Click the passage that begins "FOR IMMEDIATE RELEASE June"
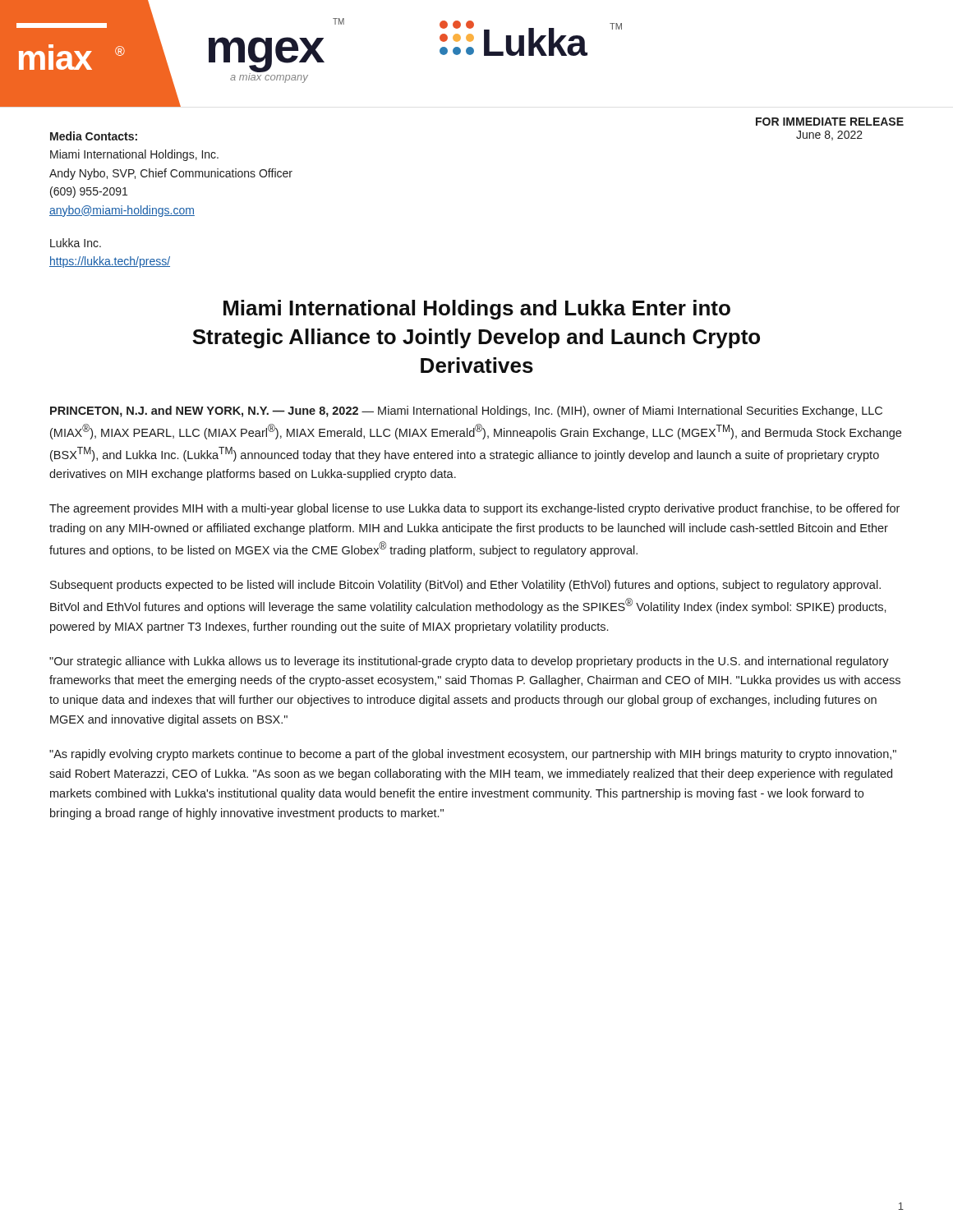 tap(829, 128)
